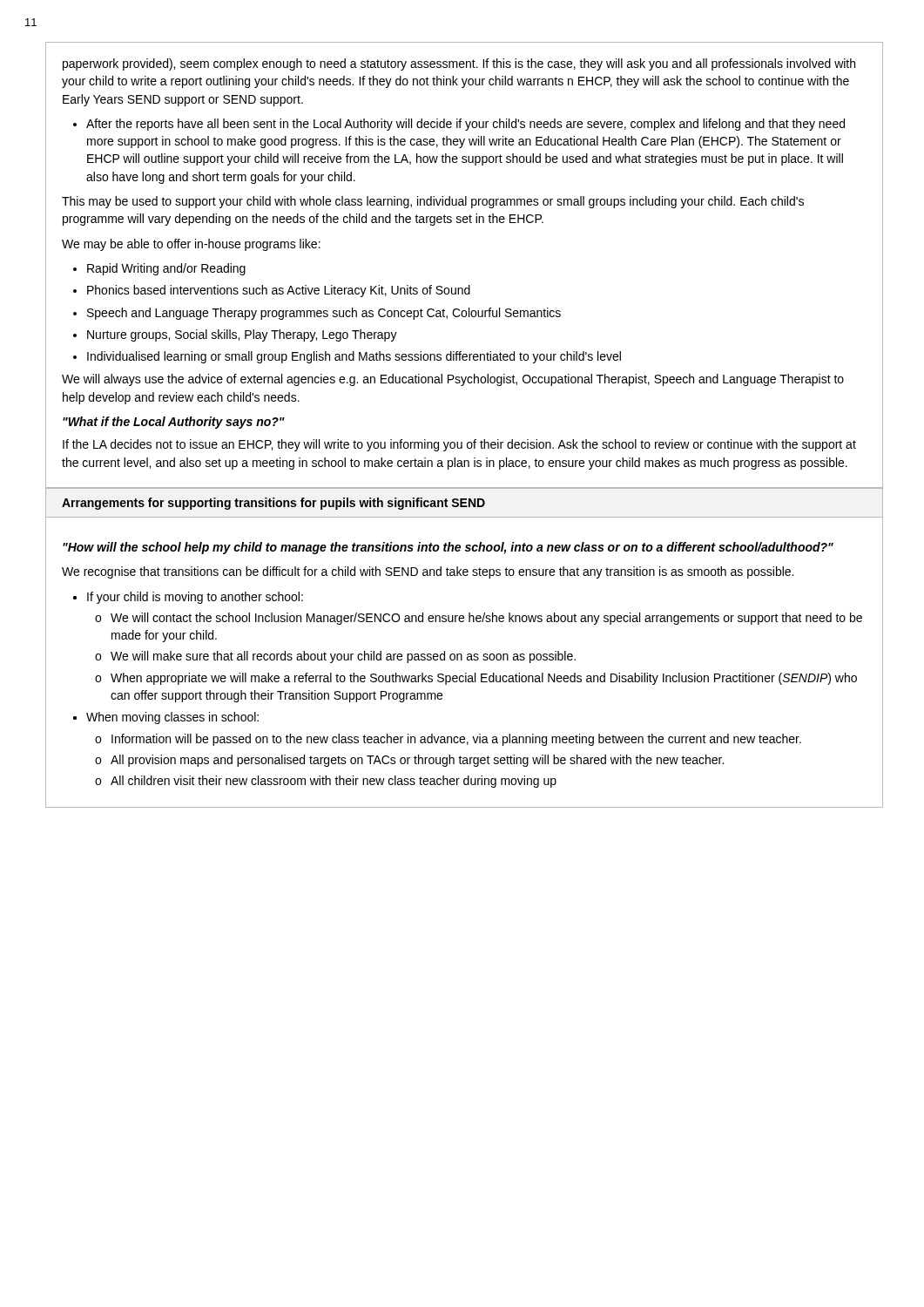Select the text block that says "This may be used to support"
924x1307 pixels.
pos(464,223)
